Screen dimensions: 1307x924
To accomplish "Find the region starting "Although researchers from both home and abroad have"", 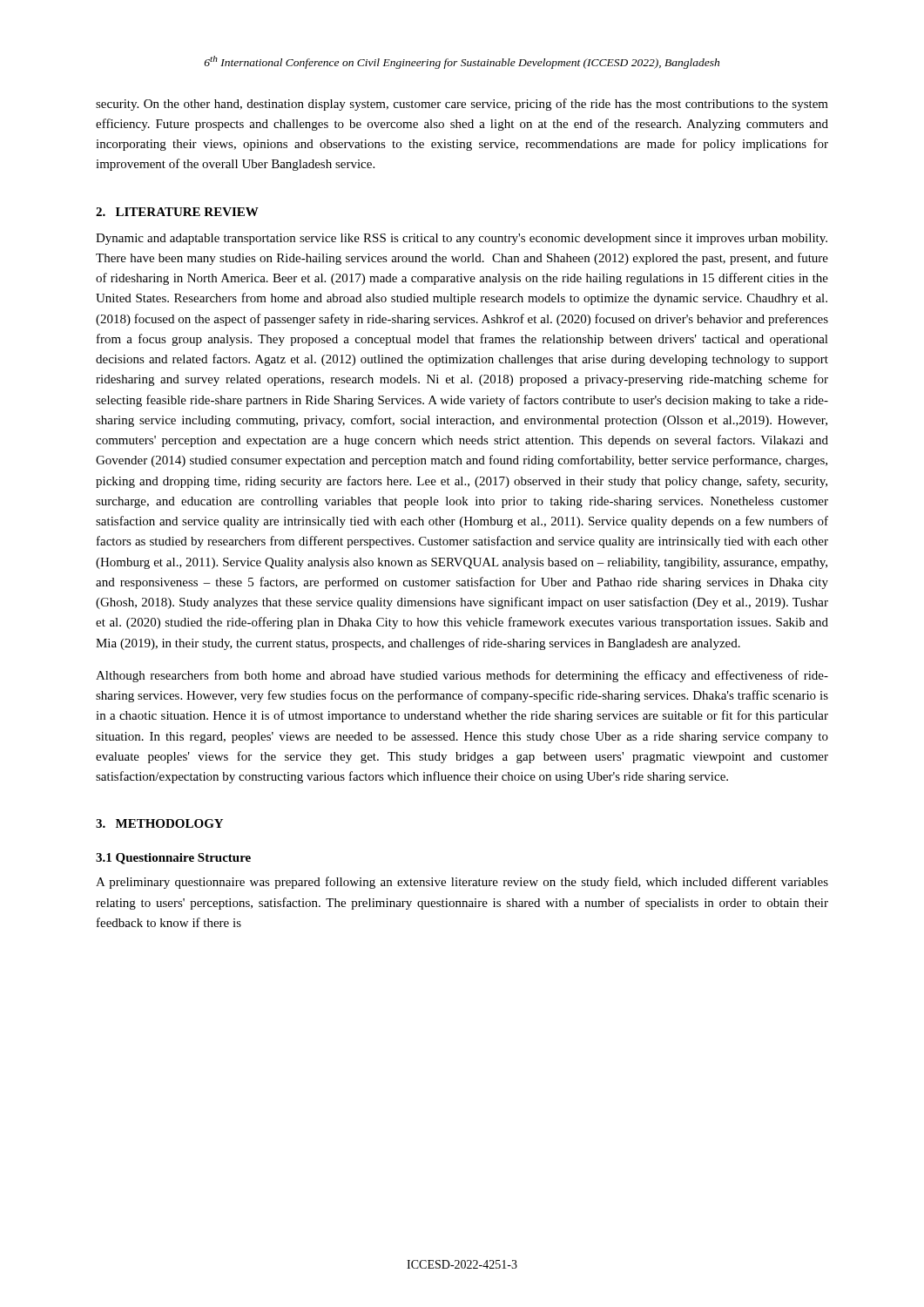I will [x=462, y=726].
